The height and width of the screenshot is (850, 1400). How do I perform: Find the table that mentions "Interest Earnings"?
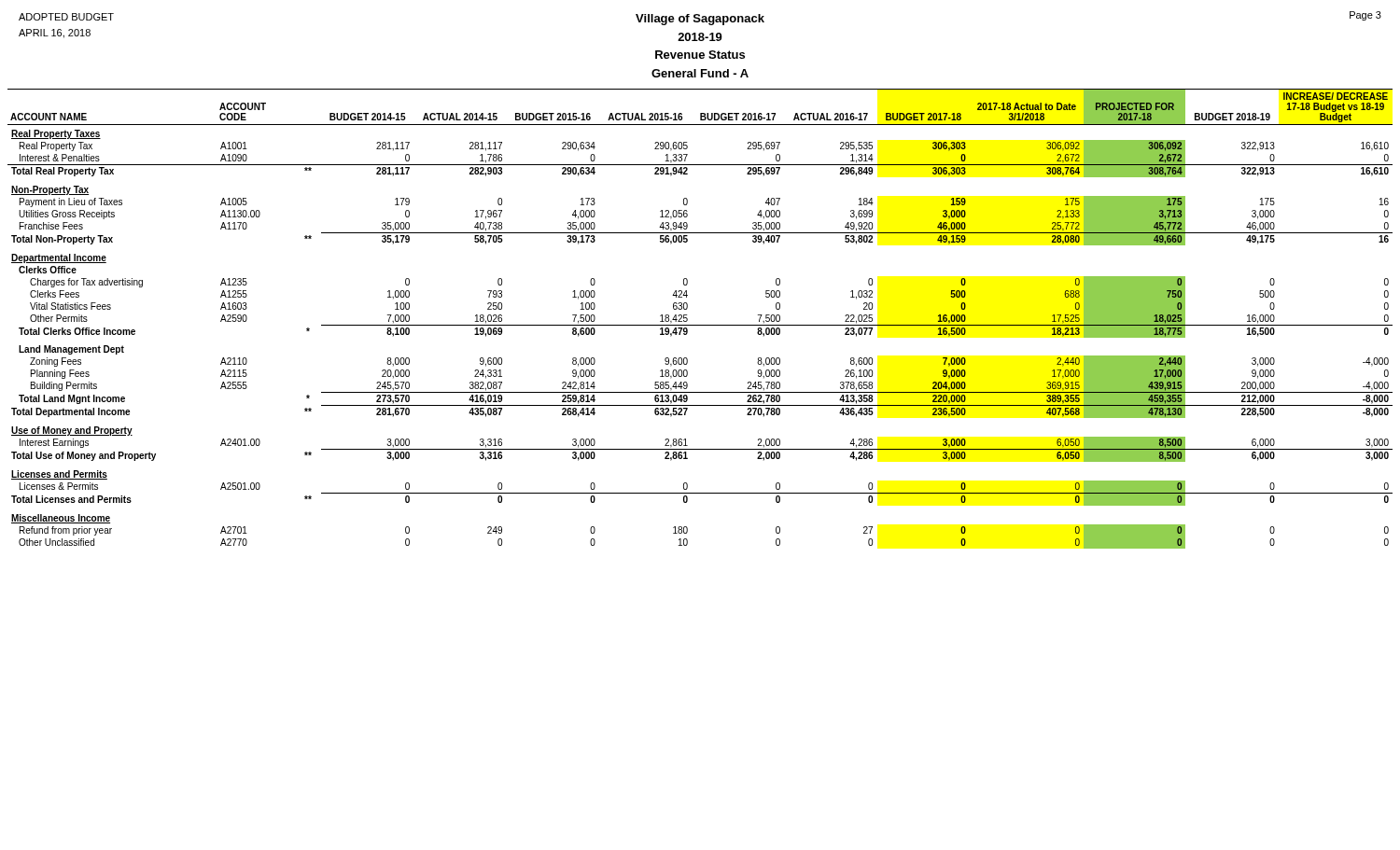click(x=700, y=319)
